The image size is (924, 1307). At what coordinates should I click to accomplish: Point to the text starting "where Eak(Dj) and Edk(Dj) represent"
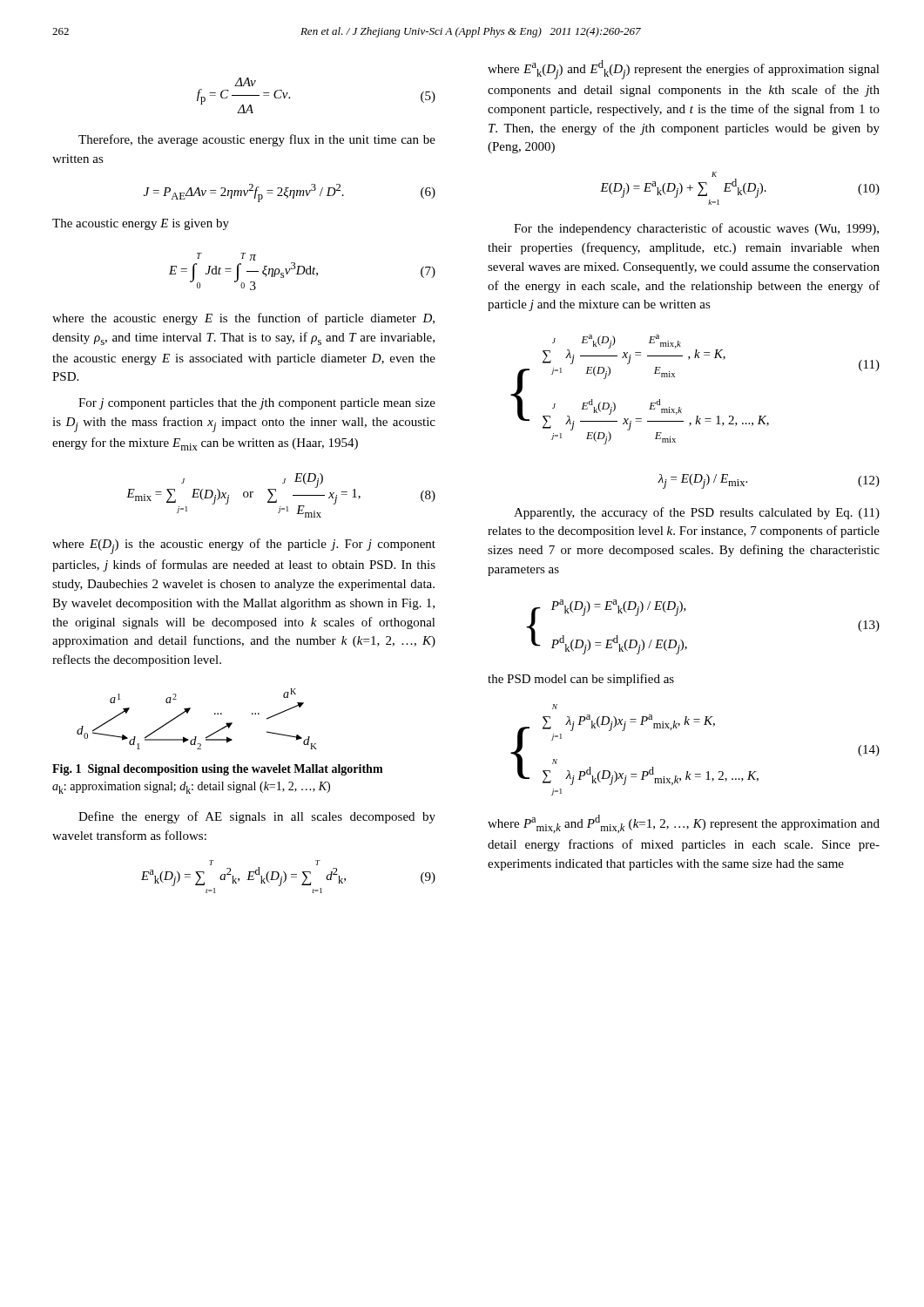point(684,106)
